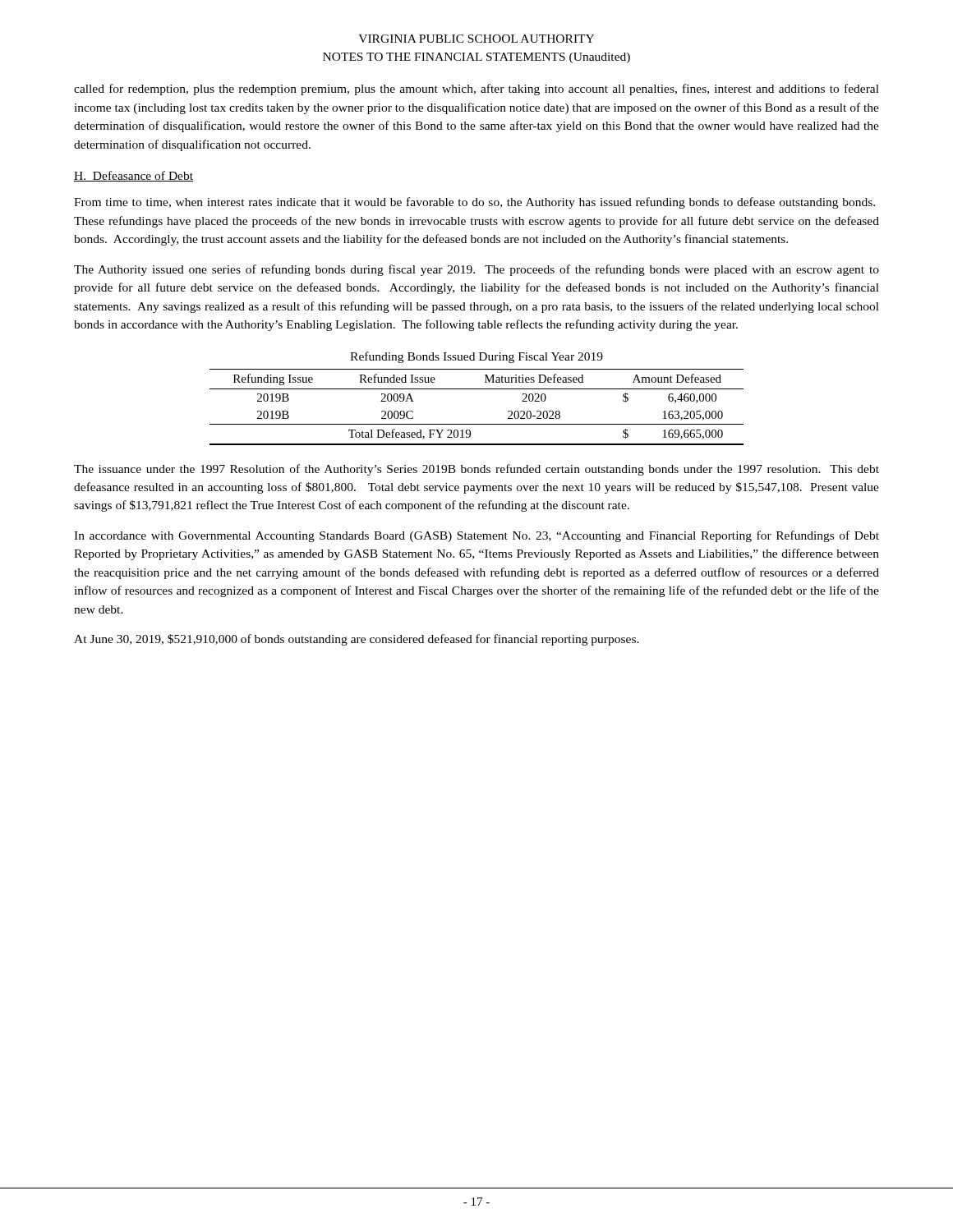Find the text starting "The Authority issued one"
953x1232 pixels.
(476, 296)
